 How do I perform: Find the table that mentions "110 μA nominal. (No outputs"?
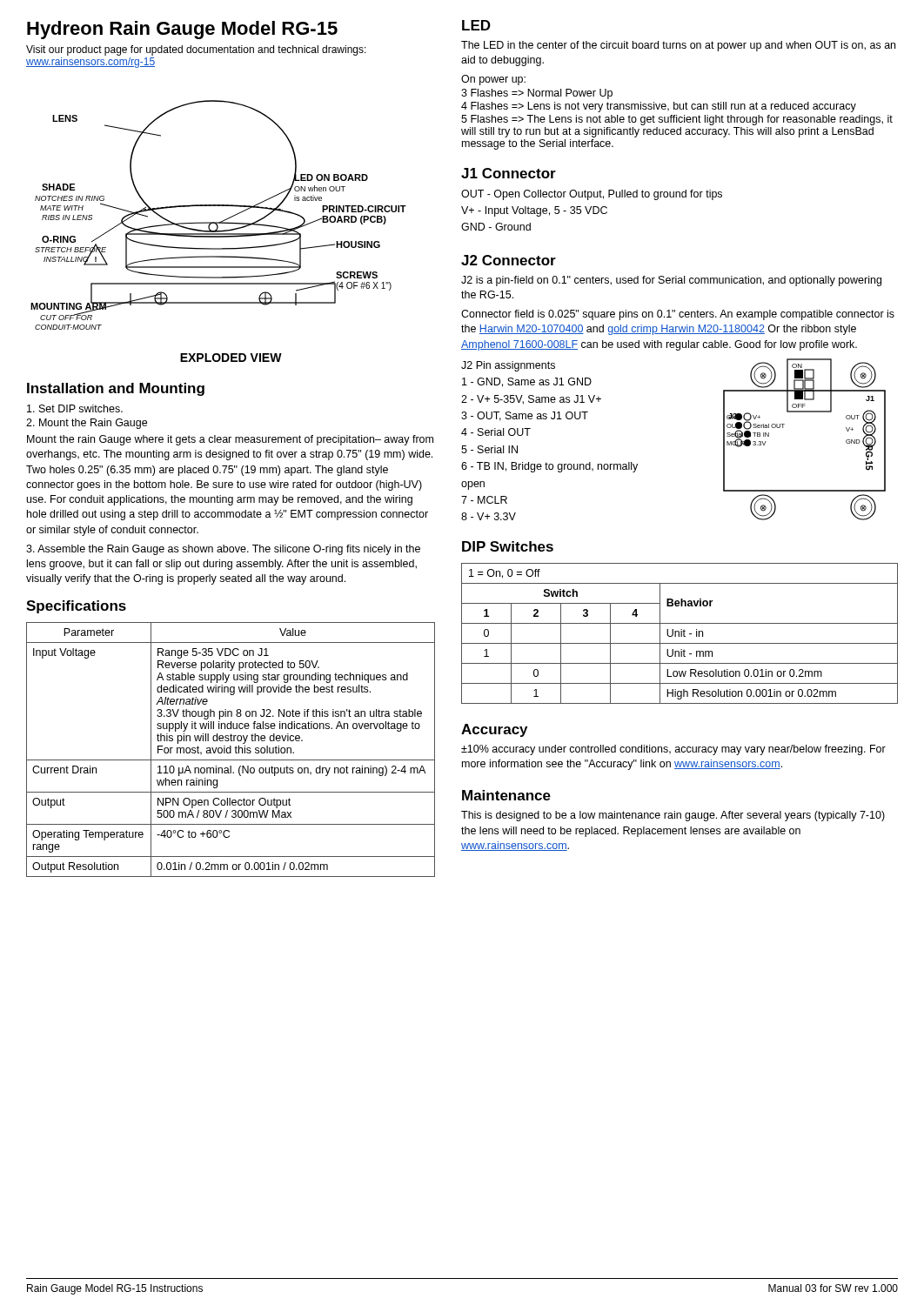231,749
